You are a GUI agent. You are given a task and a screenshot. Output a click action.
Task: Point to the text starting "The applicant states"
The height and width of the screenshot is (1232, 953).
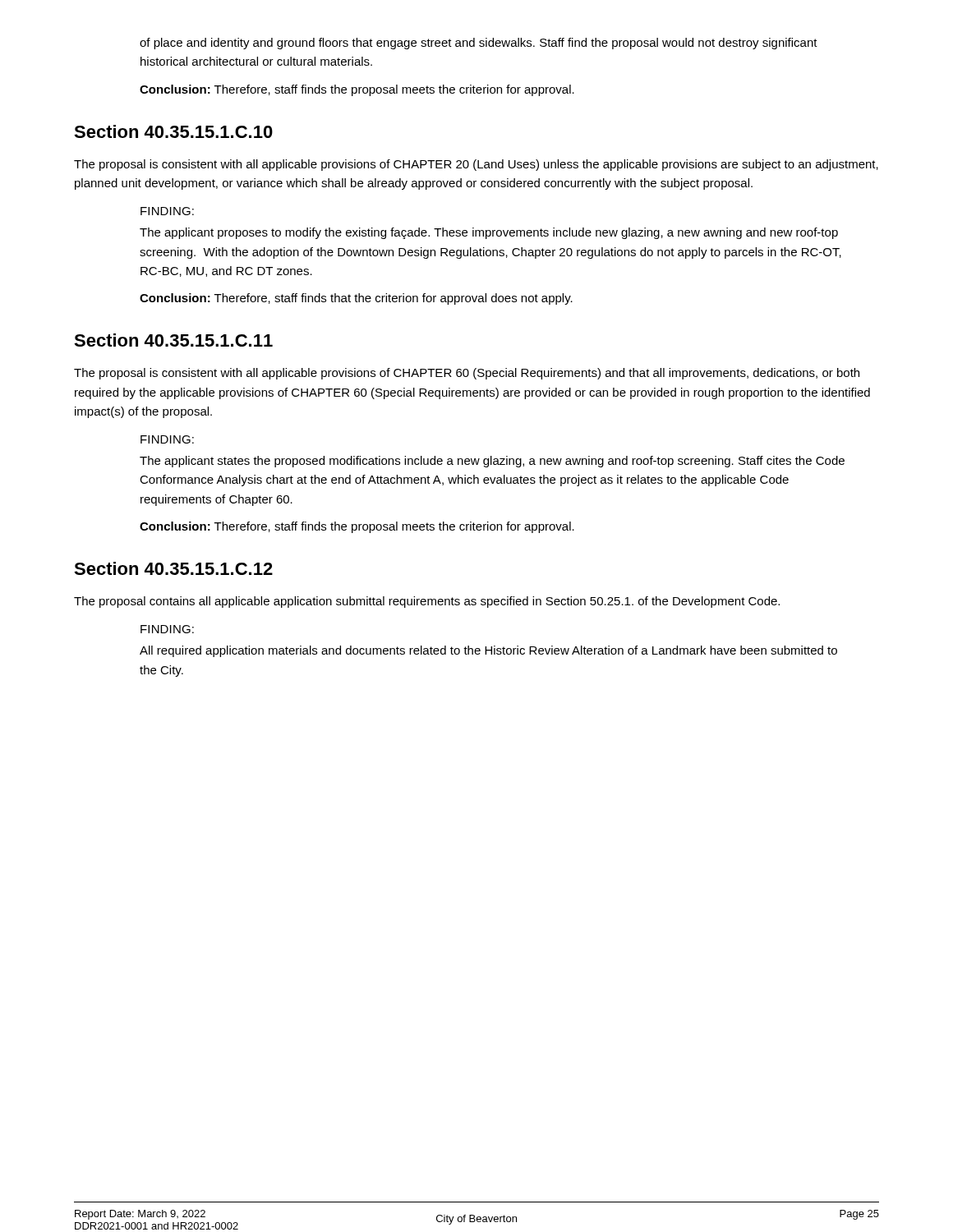tap(492, 479)
